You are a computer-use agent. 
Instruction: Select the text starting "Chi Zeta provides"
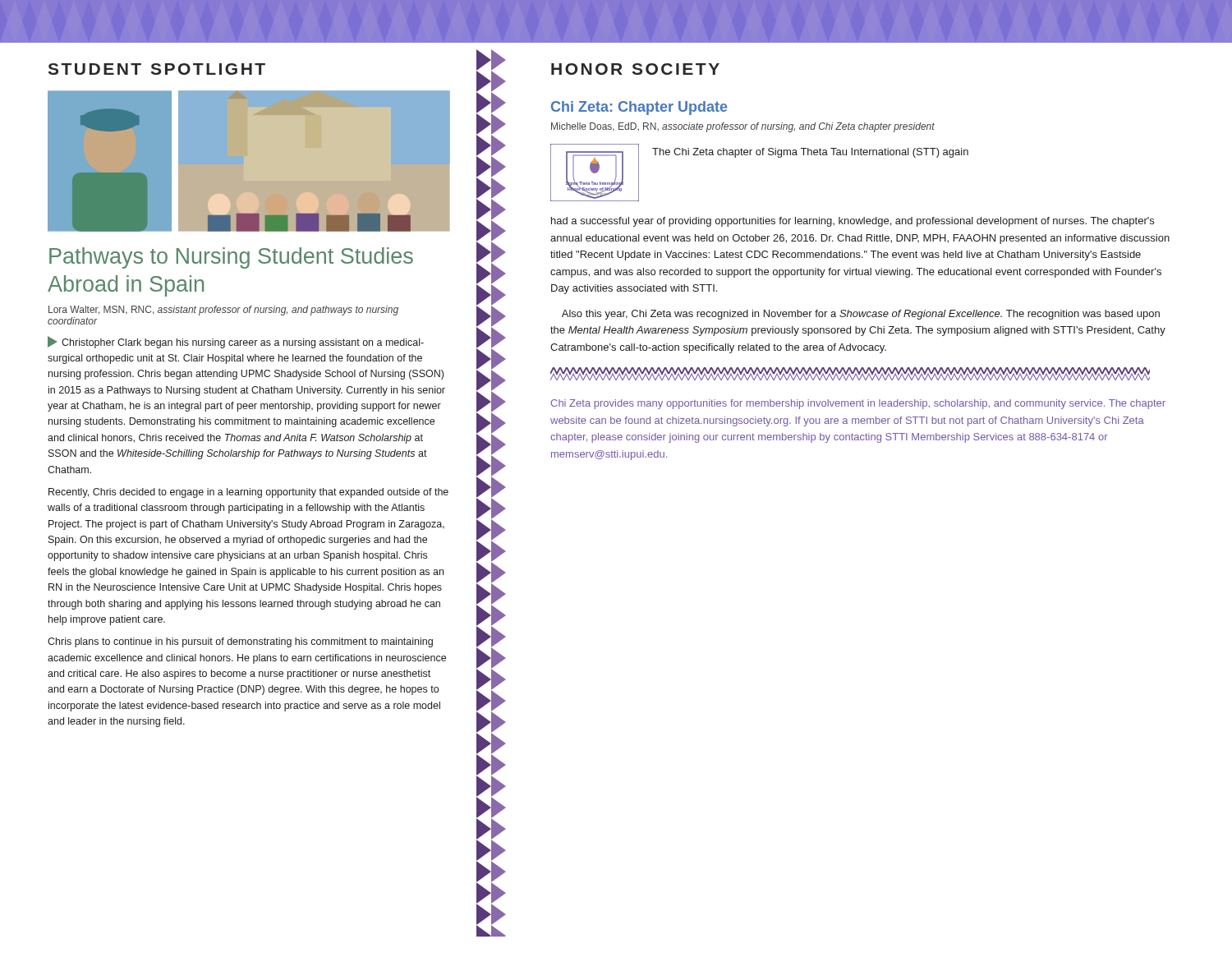click(858, 428)
